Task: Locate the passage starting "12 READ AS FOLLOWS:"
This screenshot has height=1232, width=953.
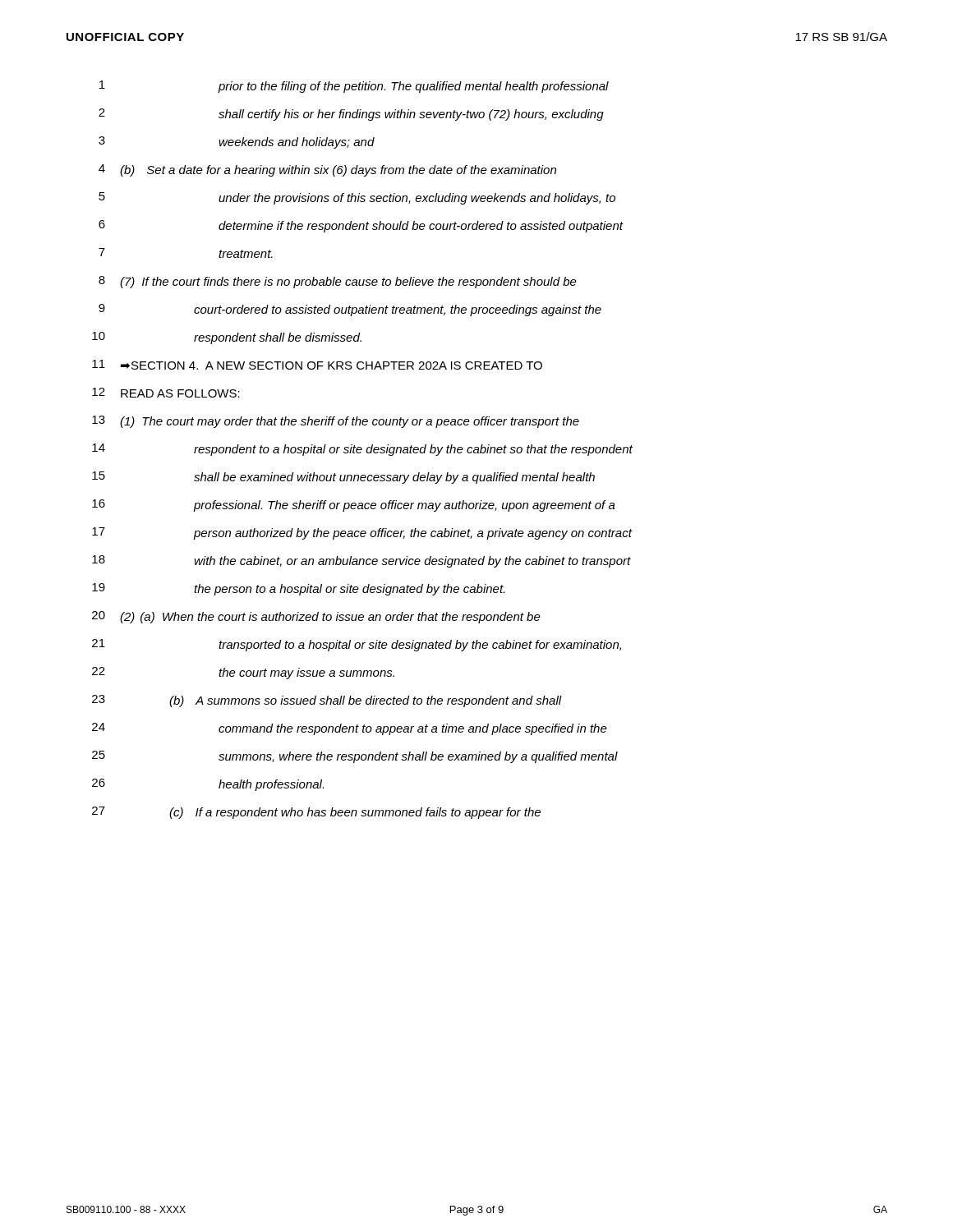Action: click(166, 393)
